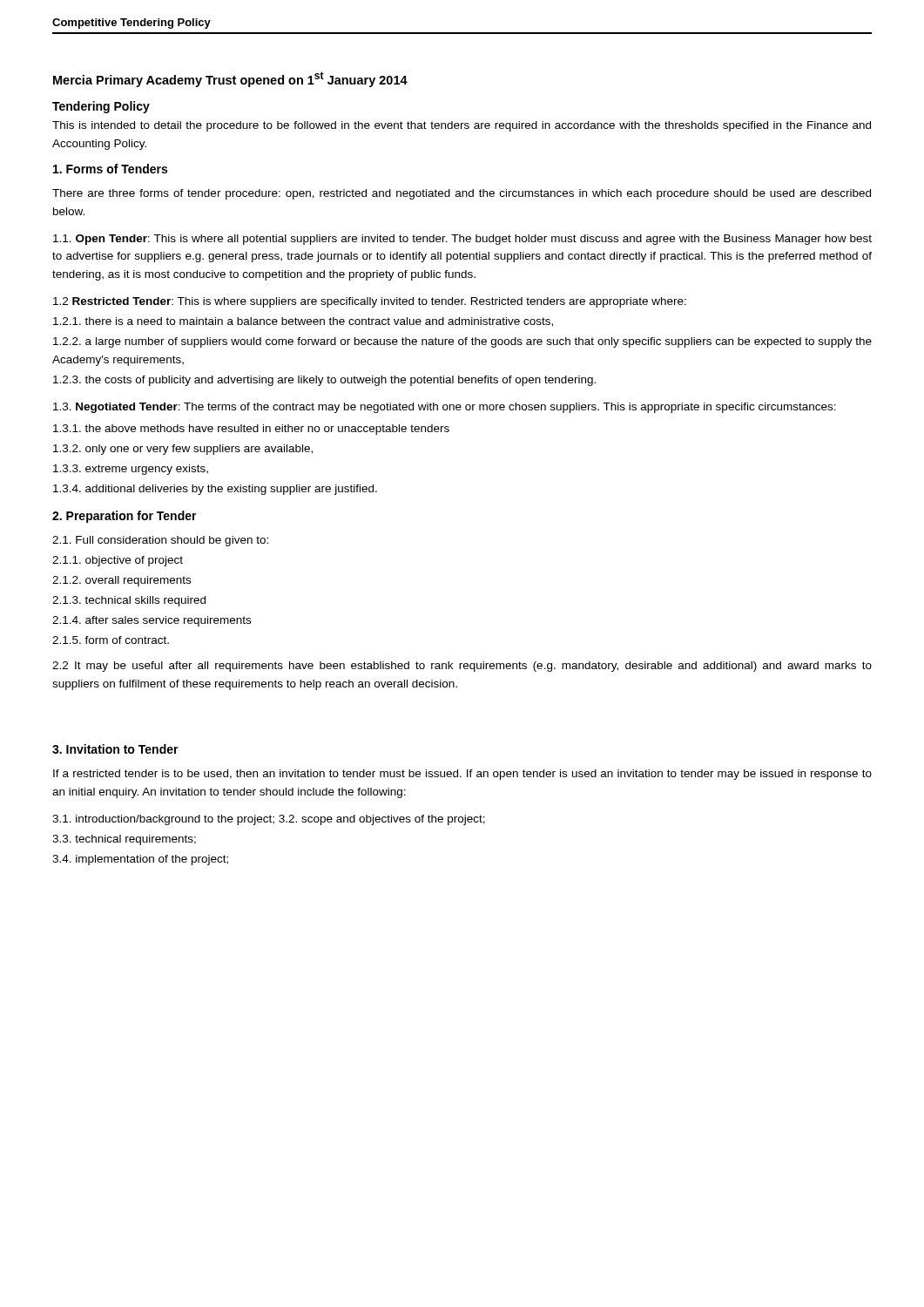Find the text block that reads "2.2. a large number of"
The width and height of the screenshot is (924, 1307).
coord(462,350)
